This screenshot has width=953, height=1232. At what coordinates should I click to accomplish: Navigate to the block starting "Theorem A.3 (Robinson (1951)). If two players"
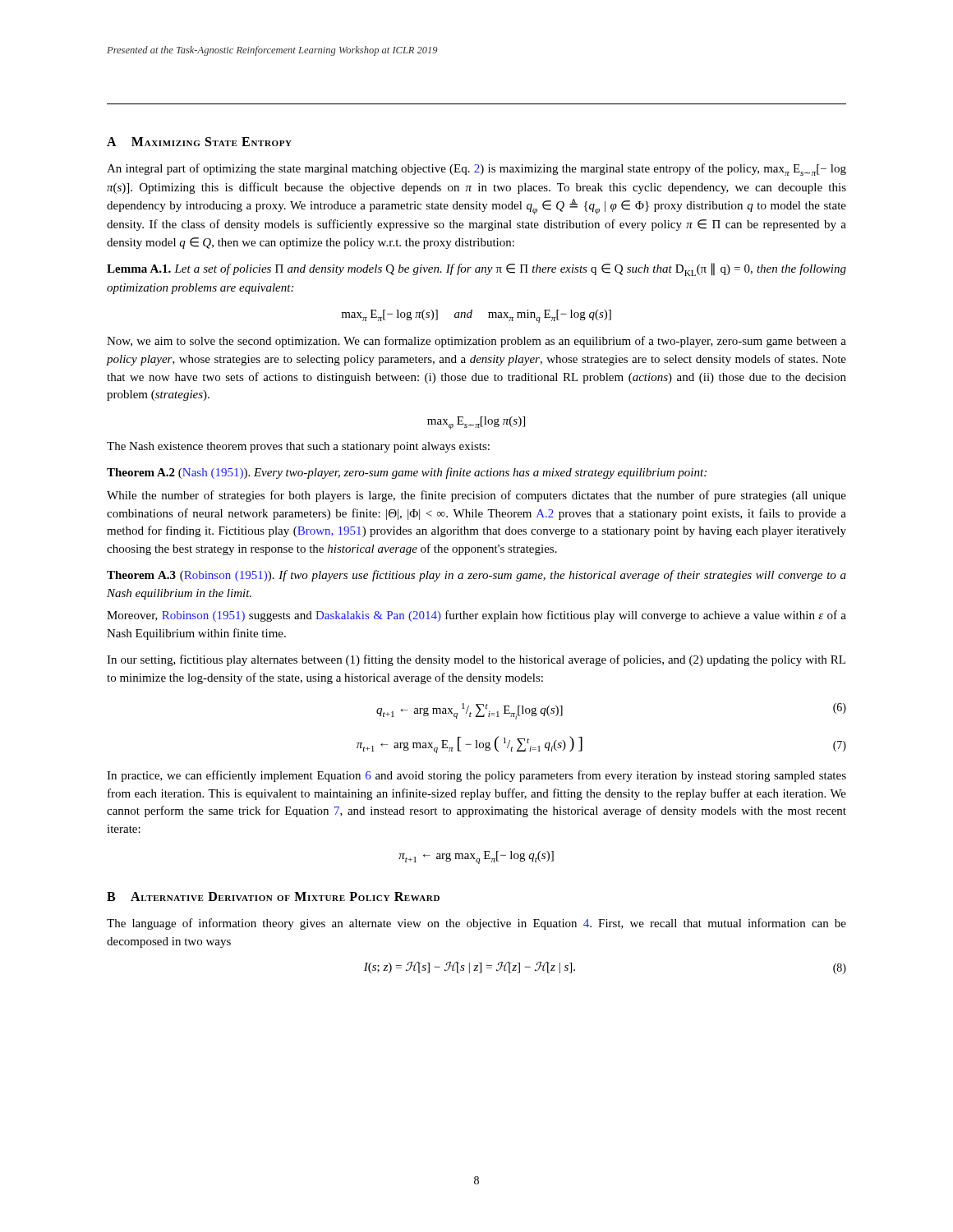(x=476, y=584)
